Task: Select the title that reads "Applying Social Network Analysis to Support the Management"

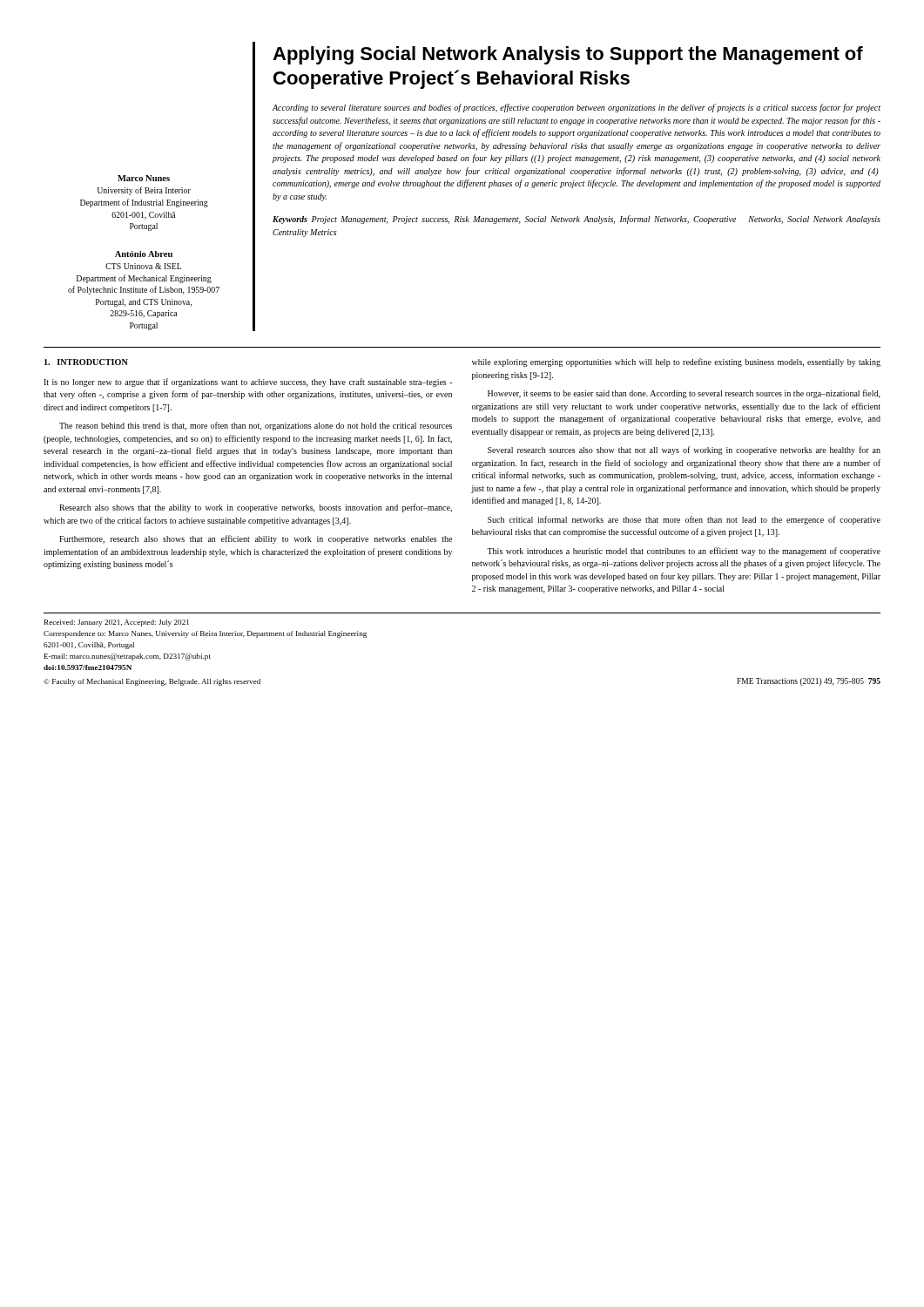Action: pos(577,66)
